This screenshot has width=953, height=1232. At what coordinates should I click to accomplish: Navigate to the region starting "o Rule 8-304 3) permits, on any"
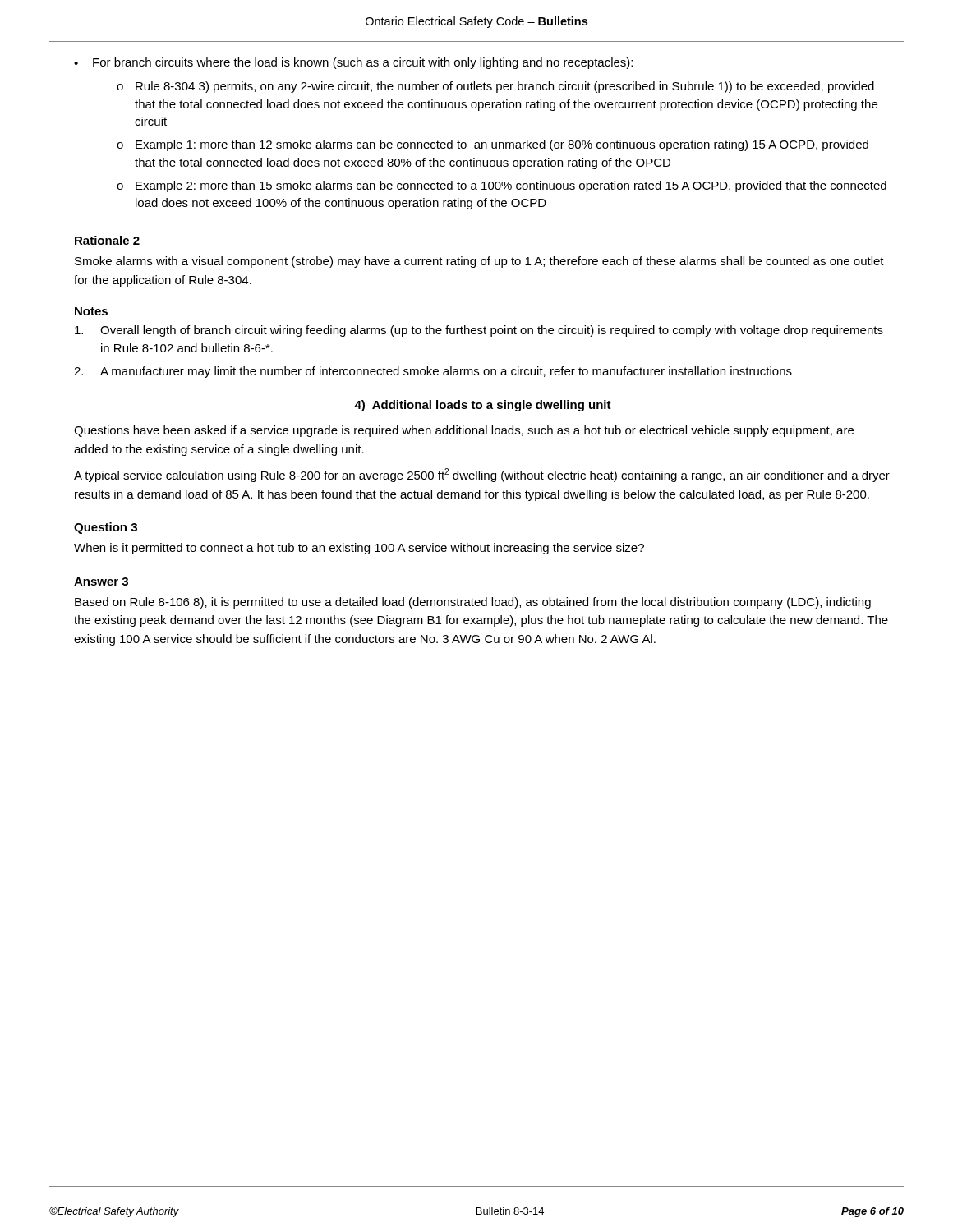pos(504,104)
